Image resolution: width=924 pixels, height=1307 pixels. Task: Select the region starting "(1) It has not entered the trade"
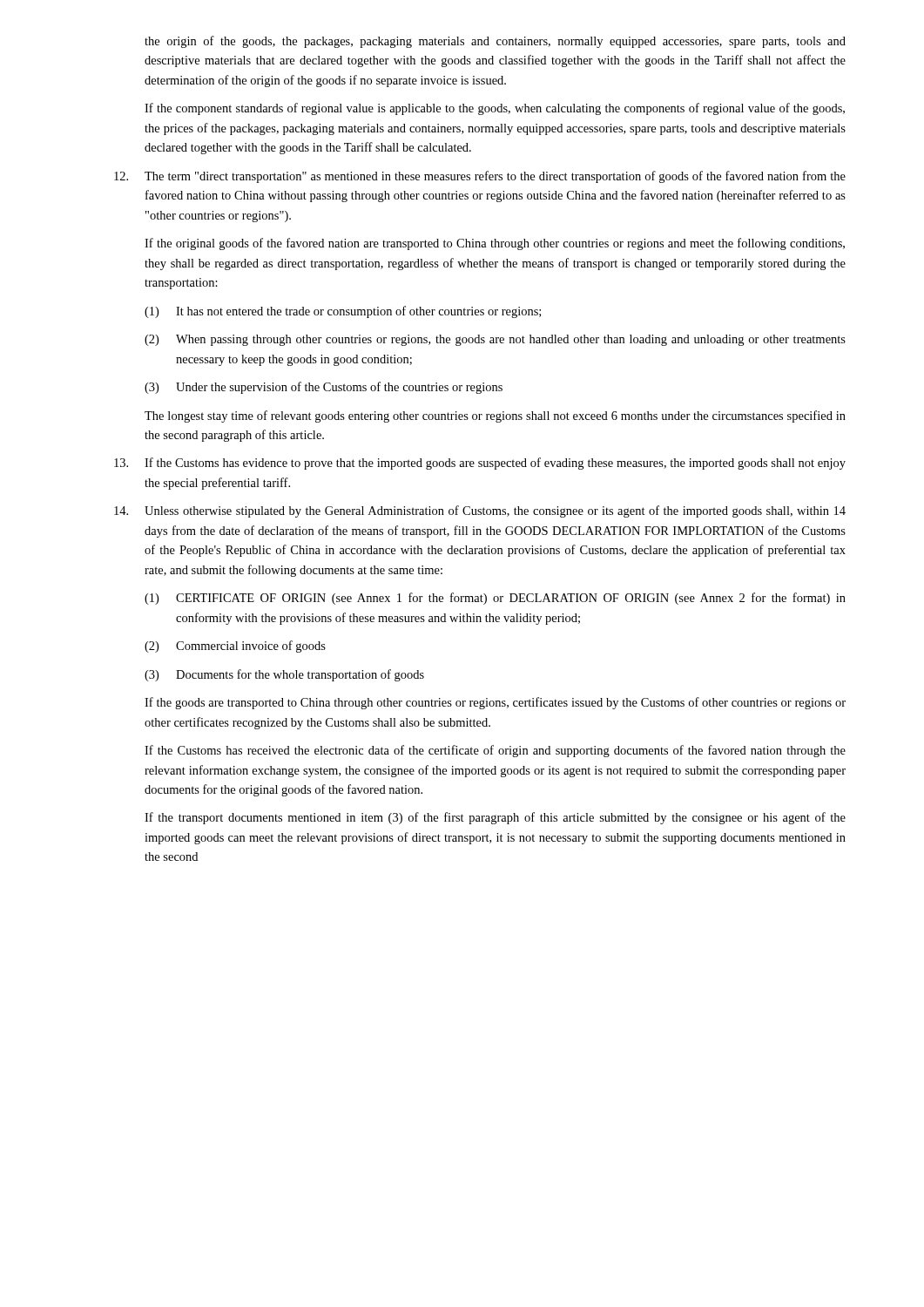click(479, 311)
